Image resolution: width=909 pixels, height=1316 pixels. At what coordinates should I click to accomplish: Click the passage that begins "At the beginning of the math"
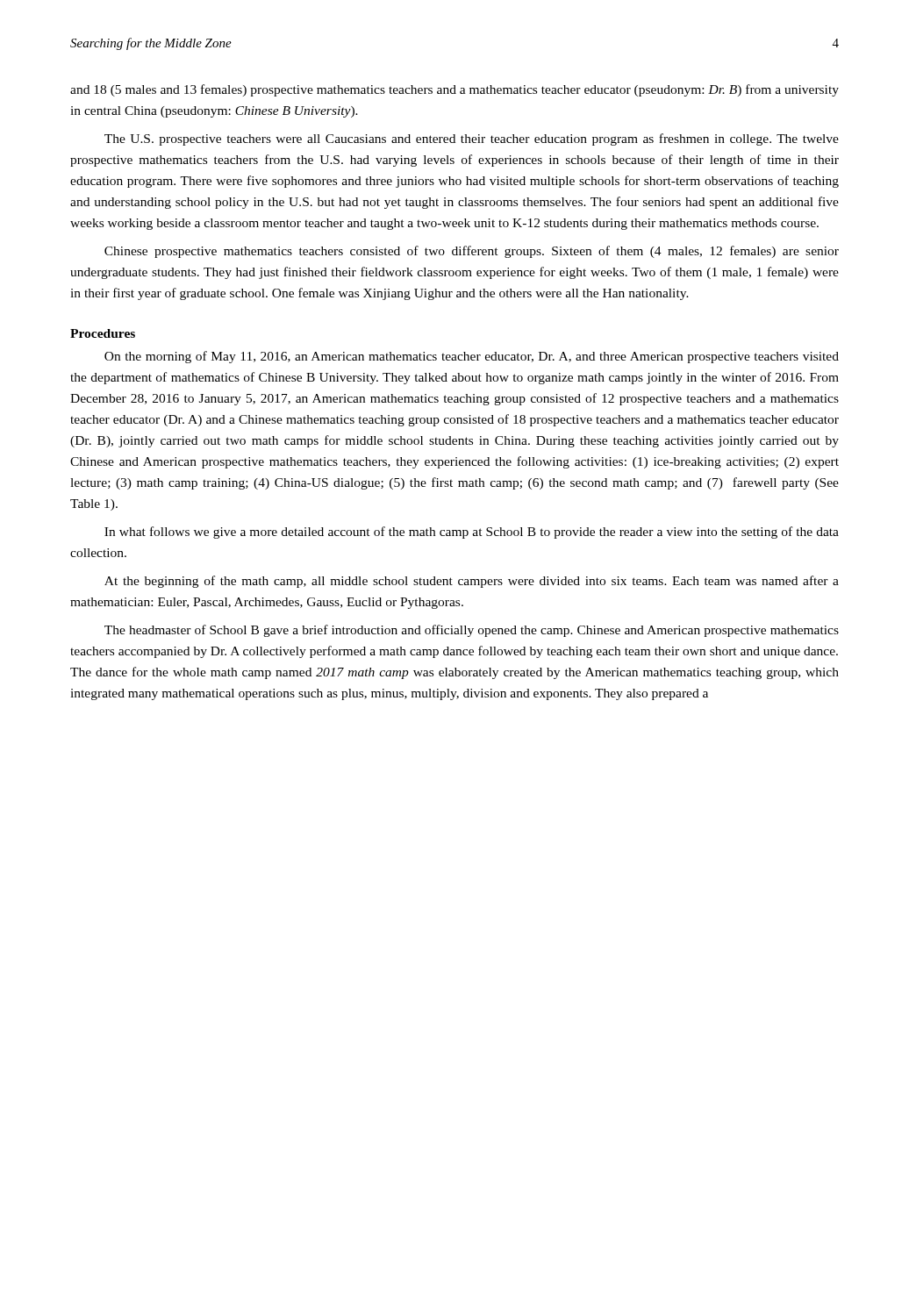pyautogui.click(x=454, y=592)
